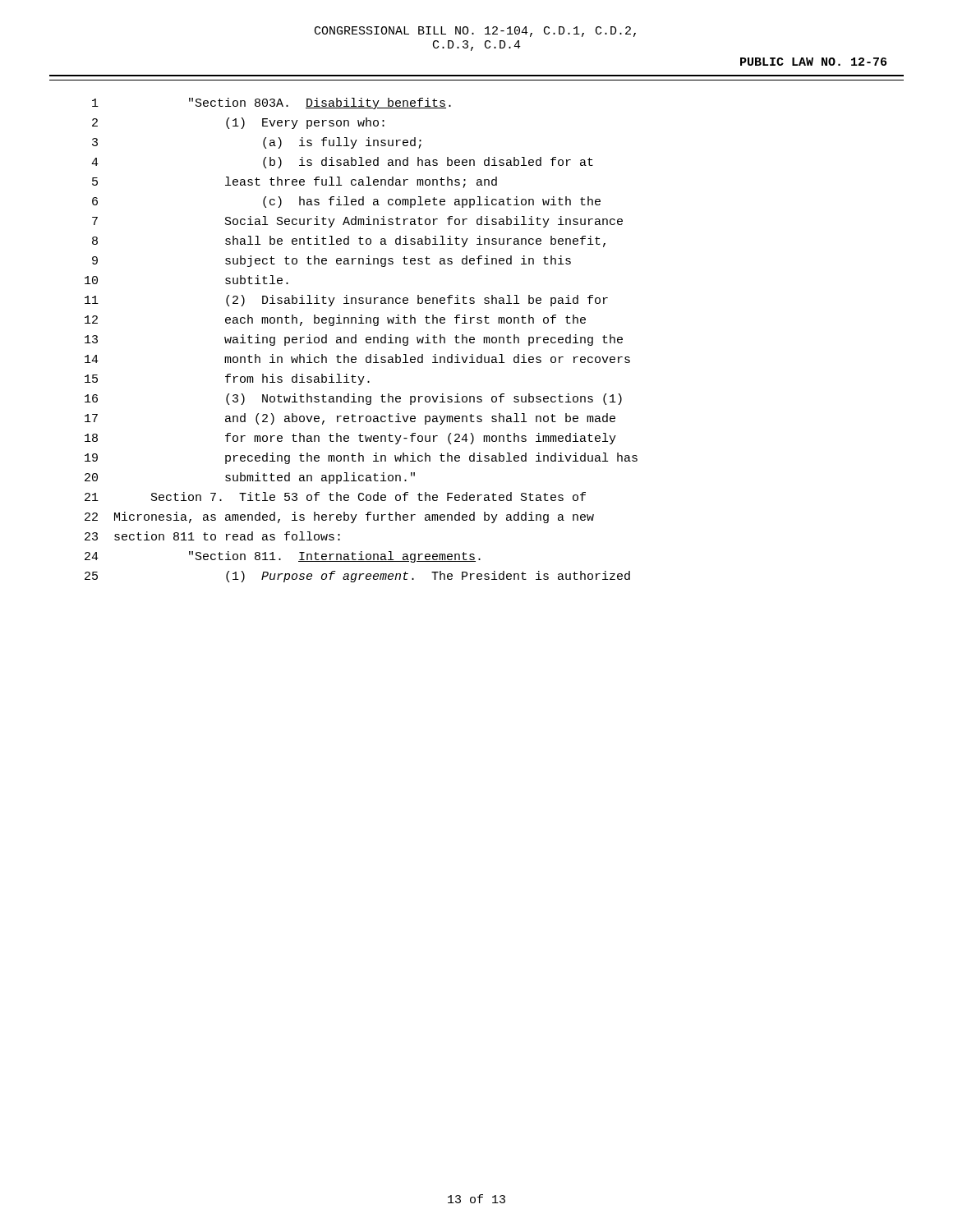This screenshot has width=953, height=1232.
Task: Locate the list item containing "17 and (2) above, retroactive payments"
Action: 476,419
